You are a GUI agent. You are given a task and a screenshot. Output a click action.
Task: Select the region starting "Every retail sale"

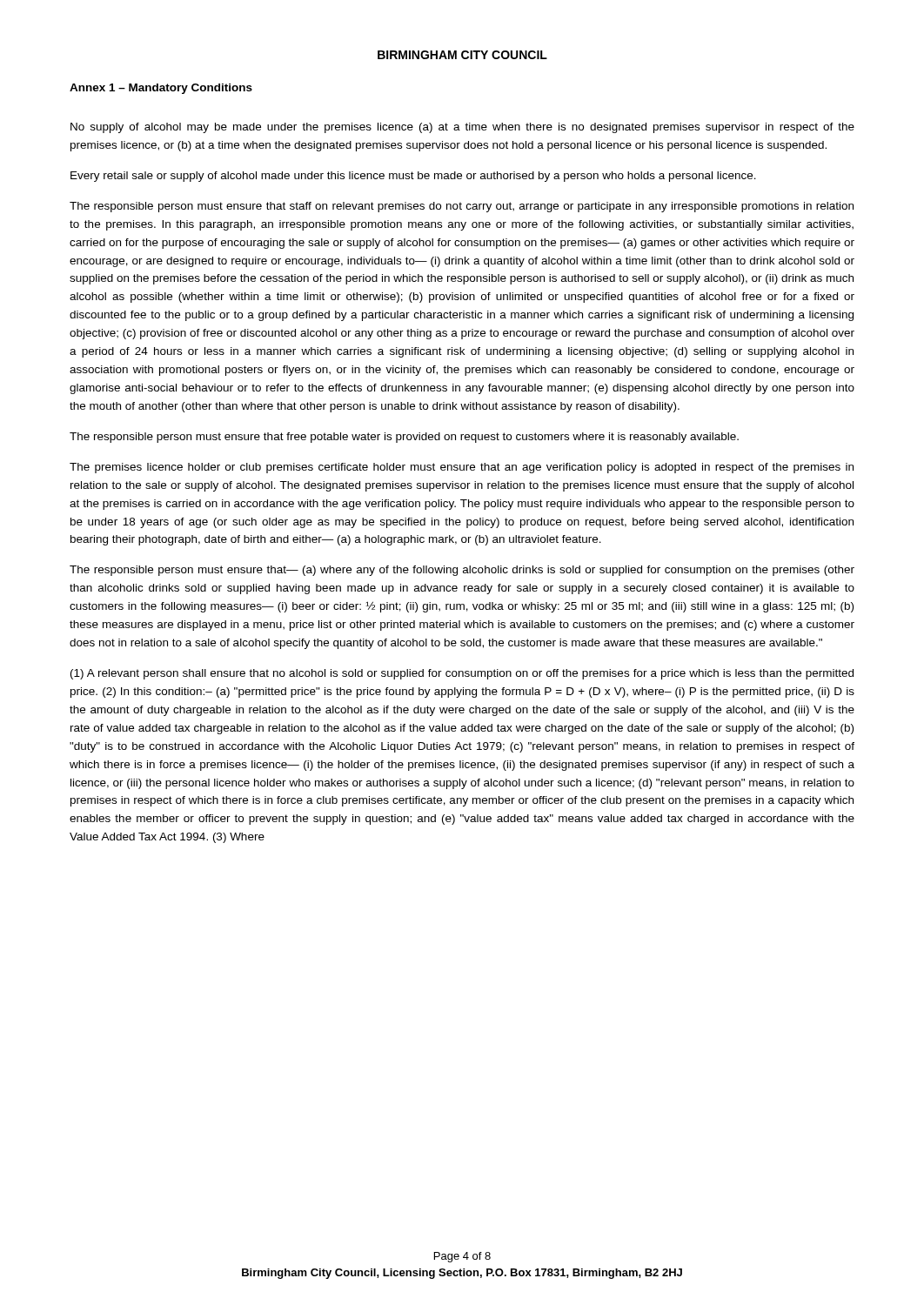pos(413,175)
